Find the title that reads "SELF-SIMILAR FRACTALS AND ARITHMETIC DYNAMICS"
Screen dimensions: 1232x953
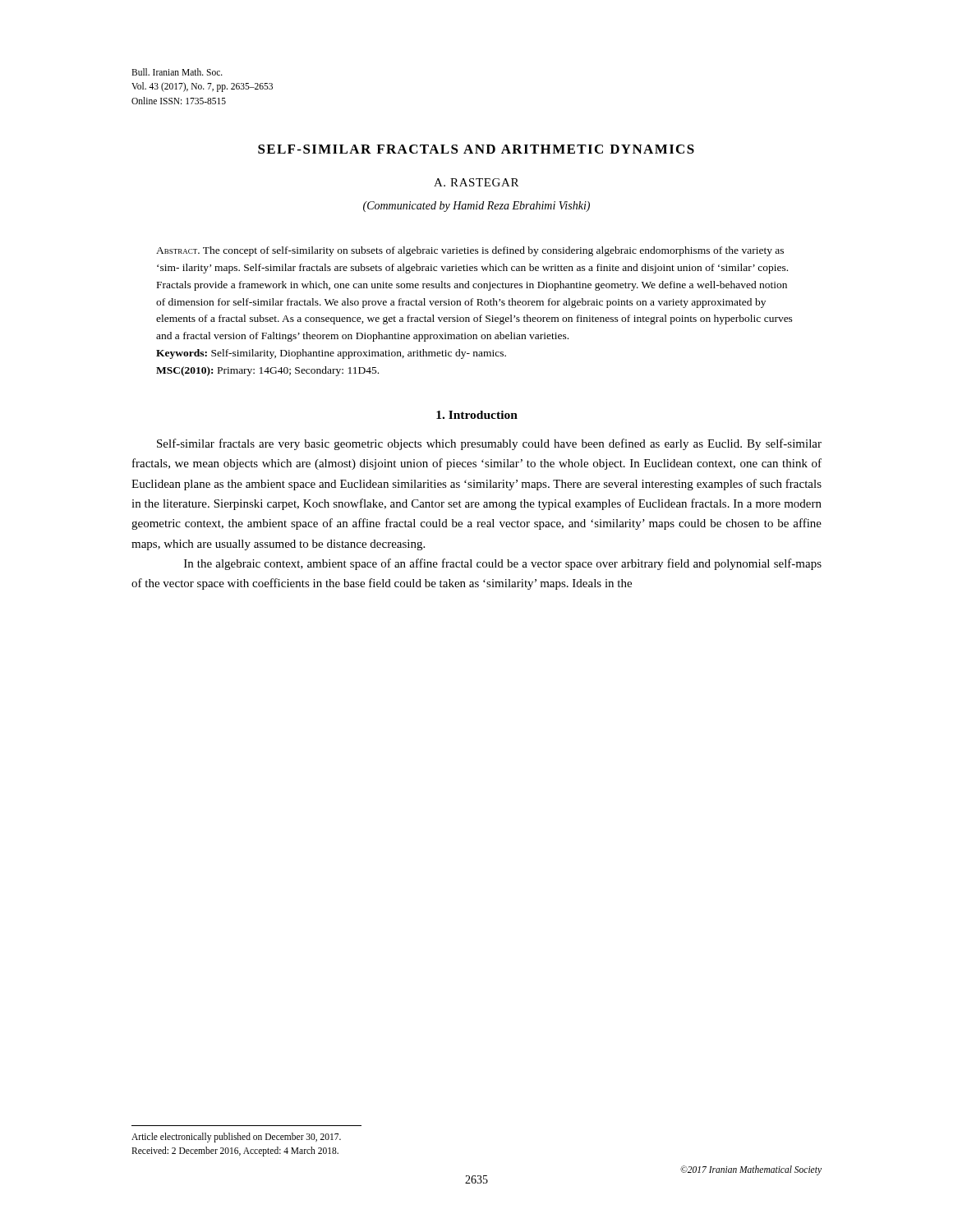point(476,149)
